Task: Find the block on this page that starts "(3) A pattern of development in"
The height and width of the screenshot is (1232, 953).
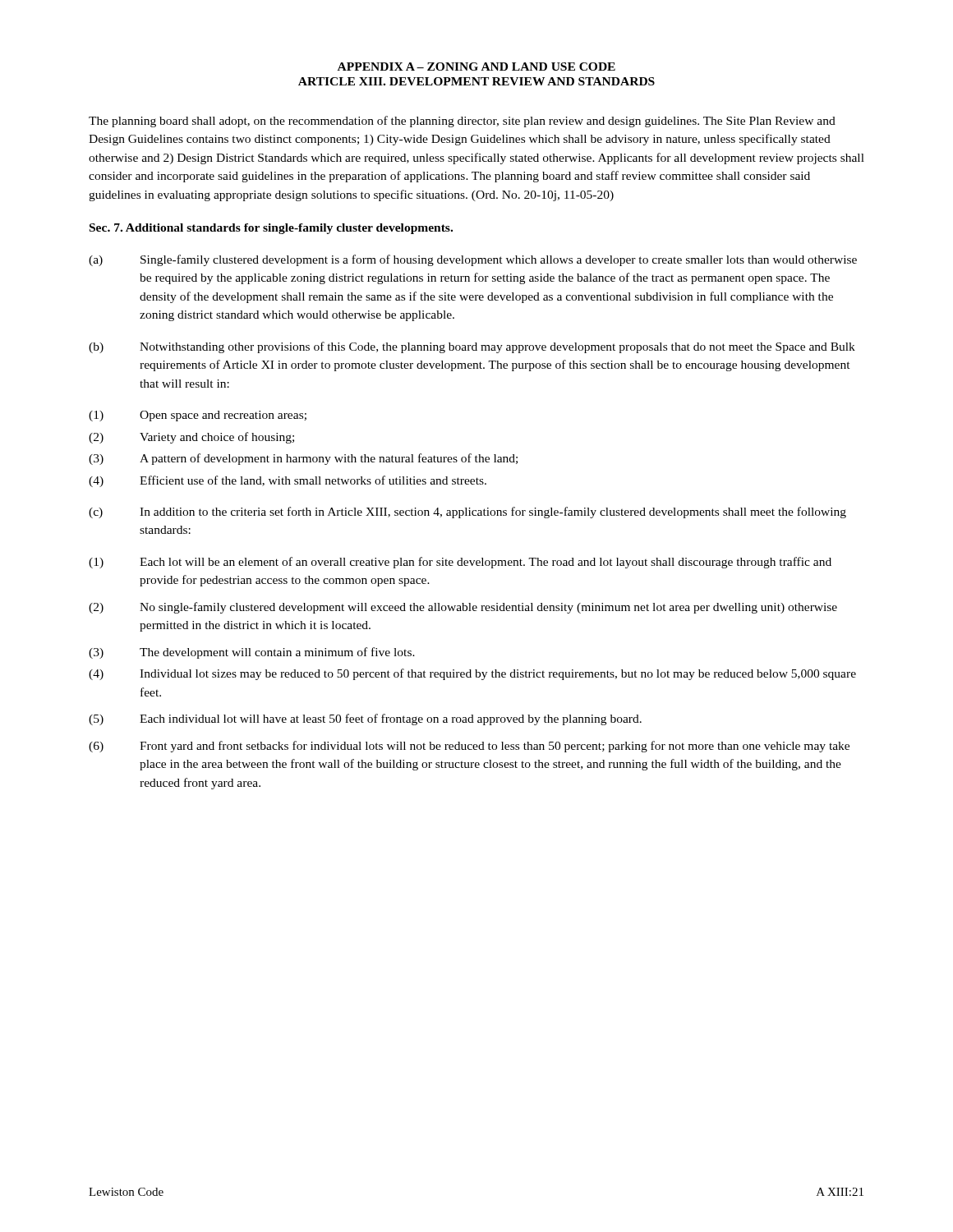Action: coord(476,459)
